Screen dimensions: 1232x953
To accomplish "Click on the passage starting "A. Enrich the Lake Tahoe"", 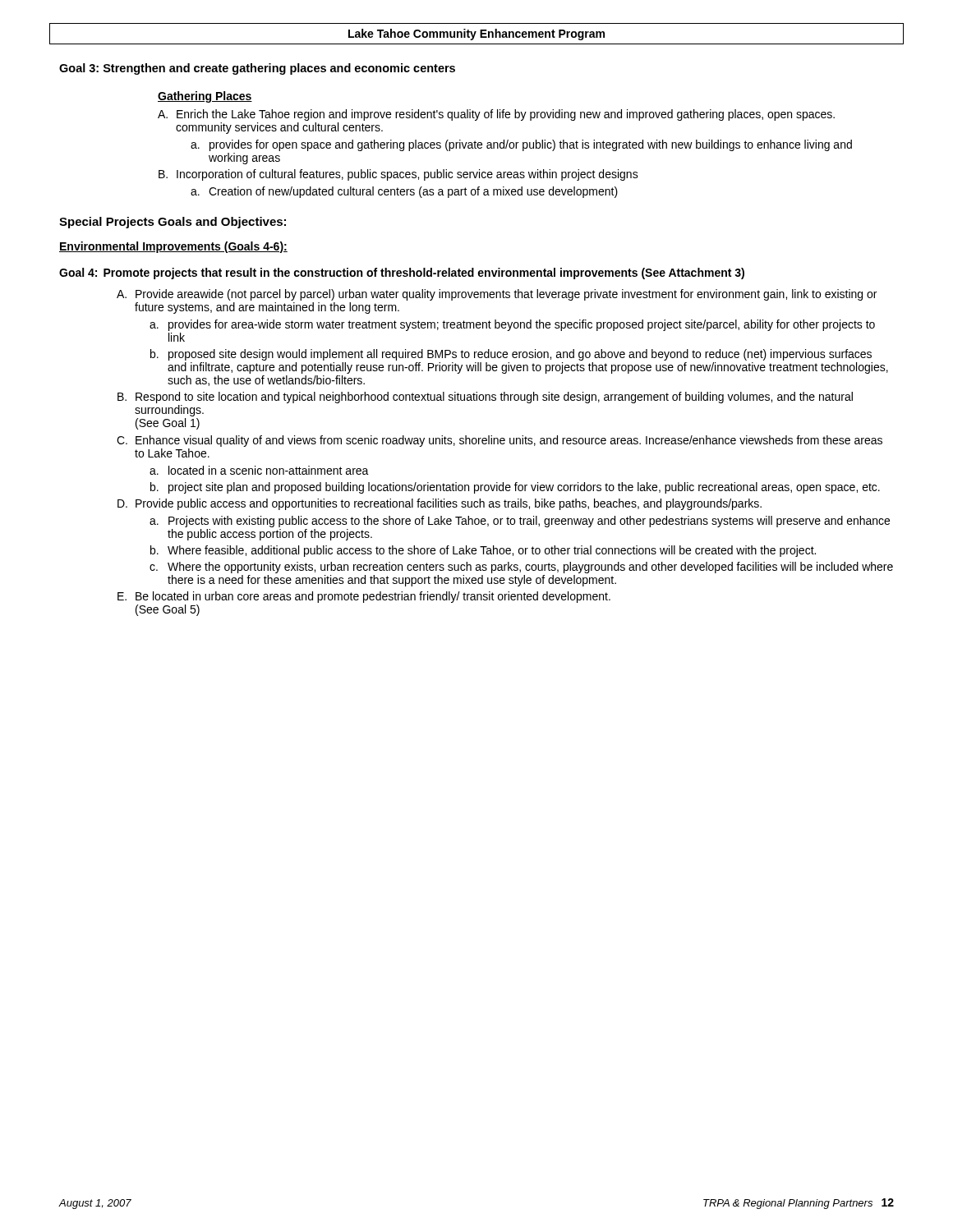I will pos(526,121).
